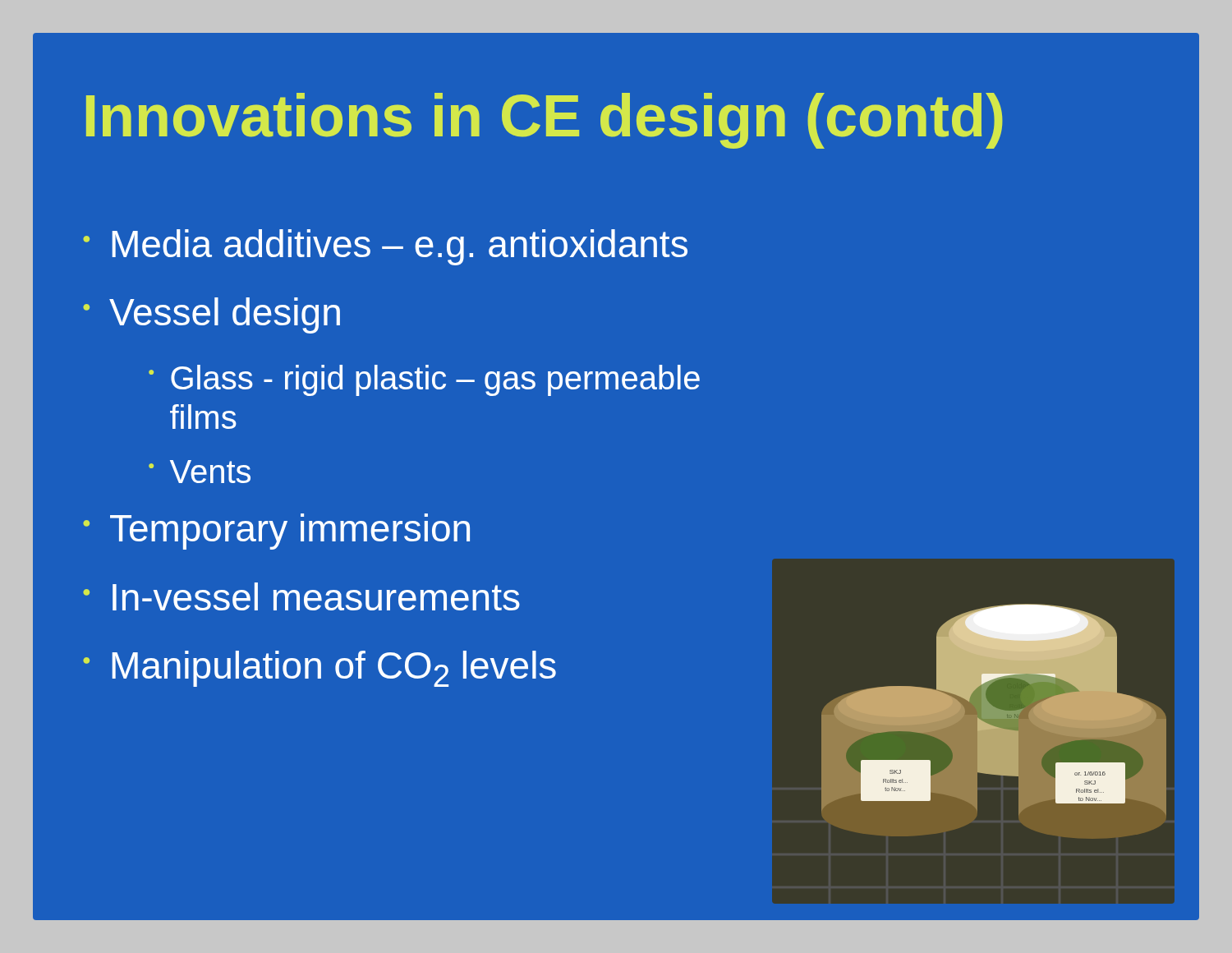Screen dimensions: 953x1232
Task: Select the list item that says "● Vessel design"
Action: coord(212,313)
